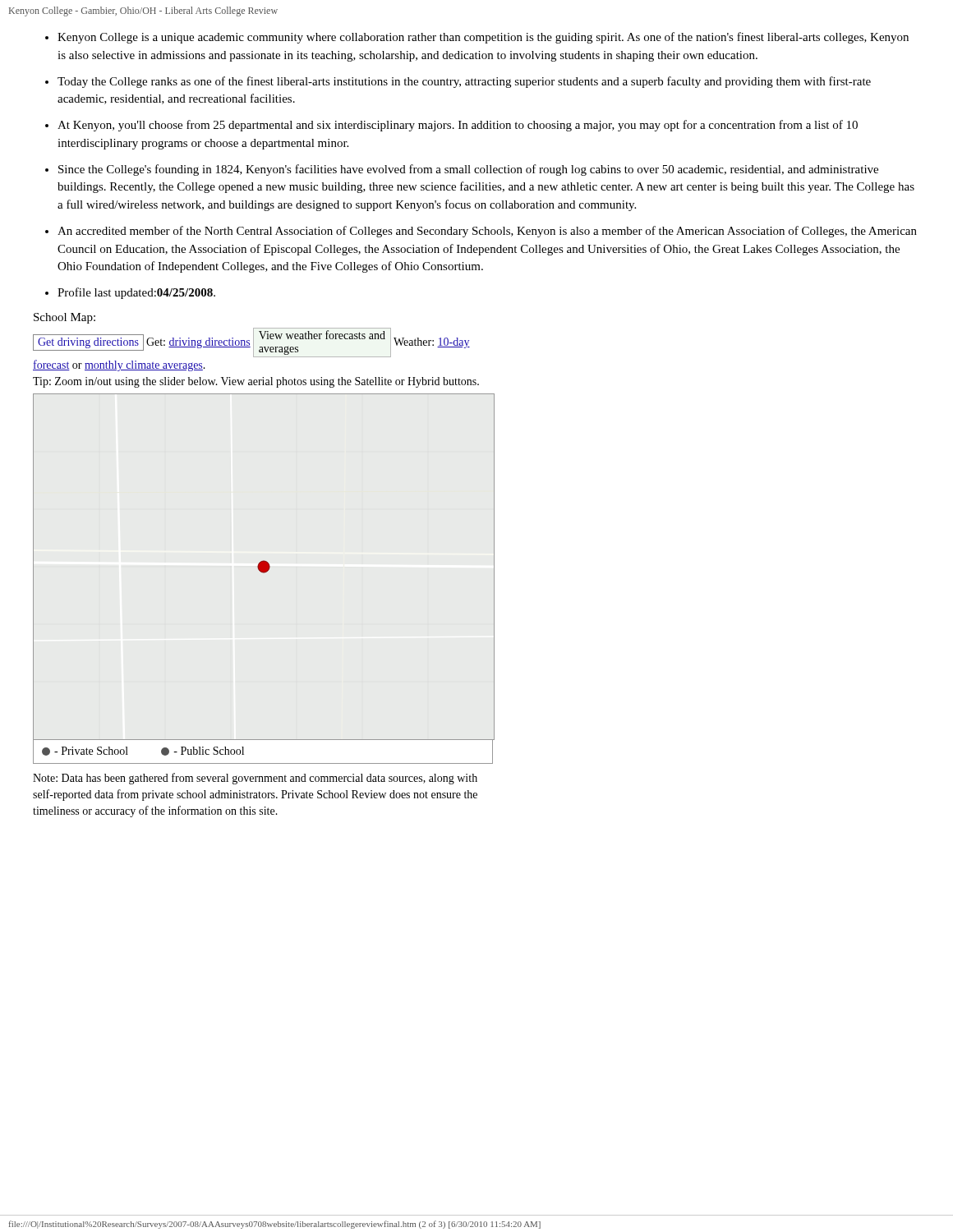Point to the block beginning "Get driving directions Get: driving directions View"

(476, 350)
